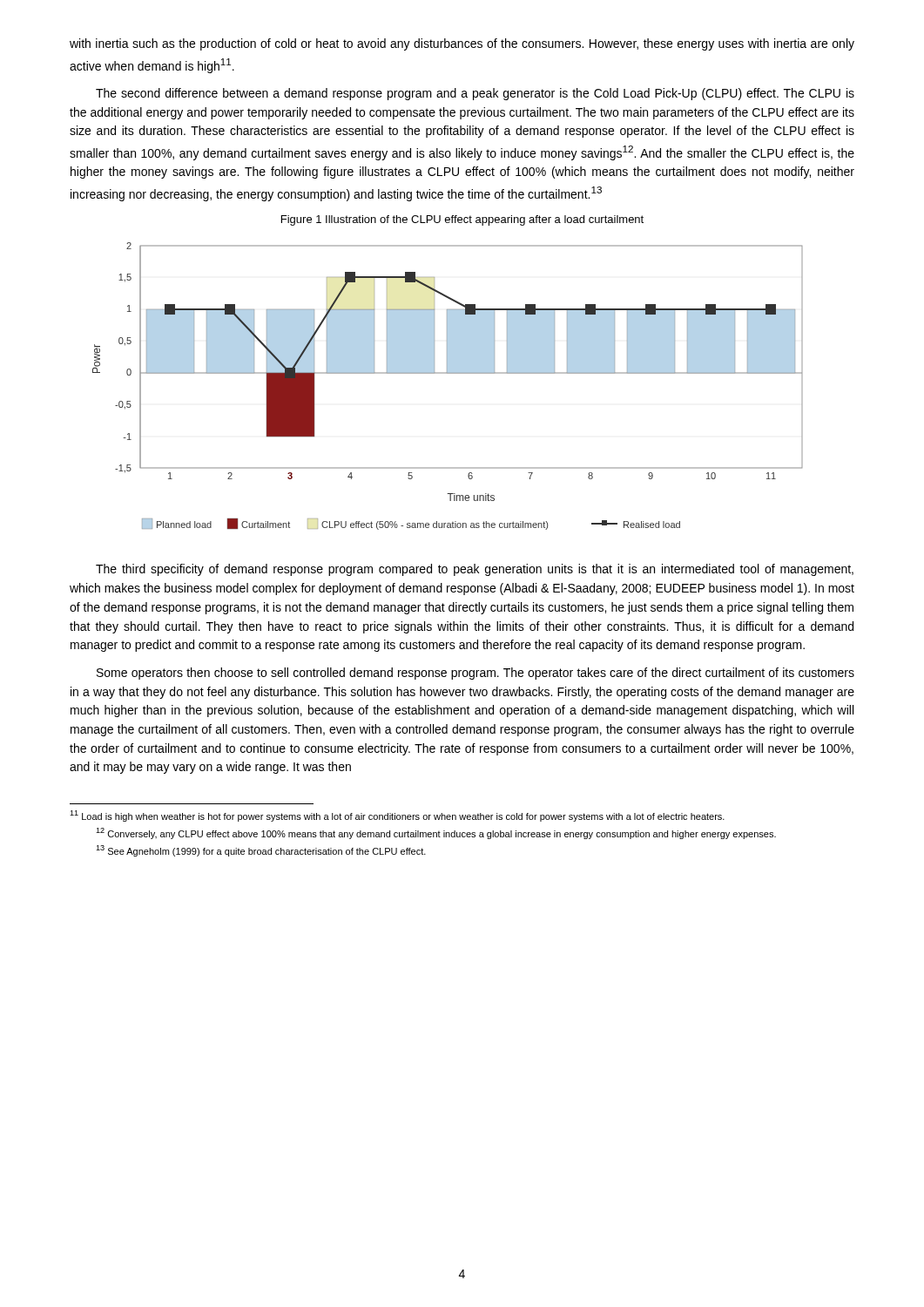Select the region starting "13 See Agneholm"

261,850
